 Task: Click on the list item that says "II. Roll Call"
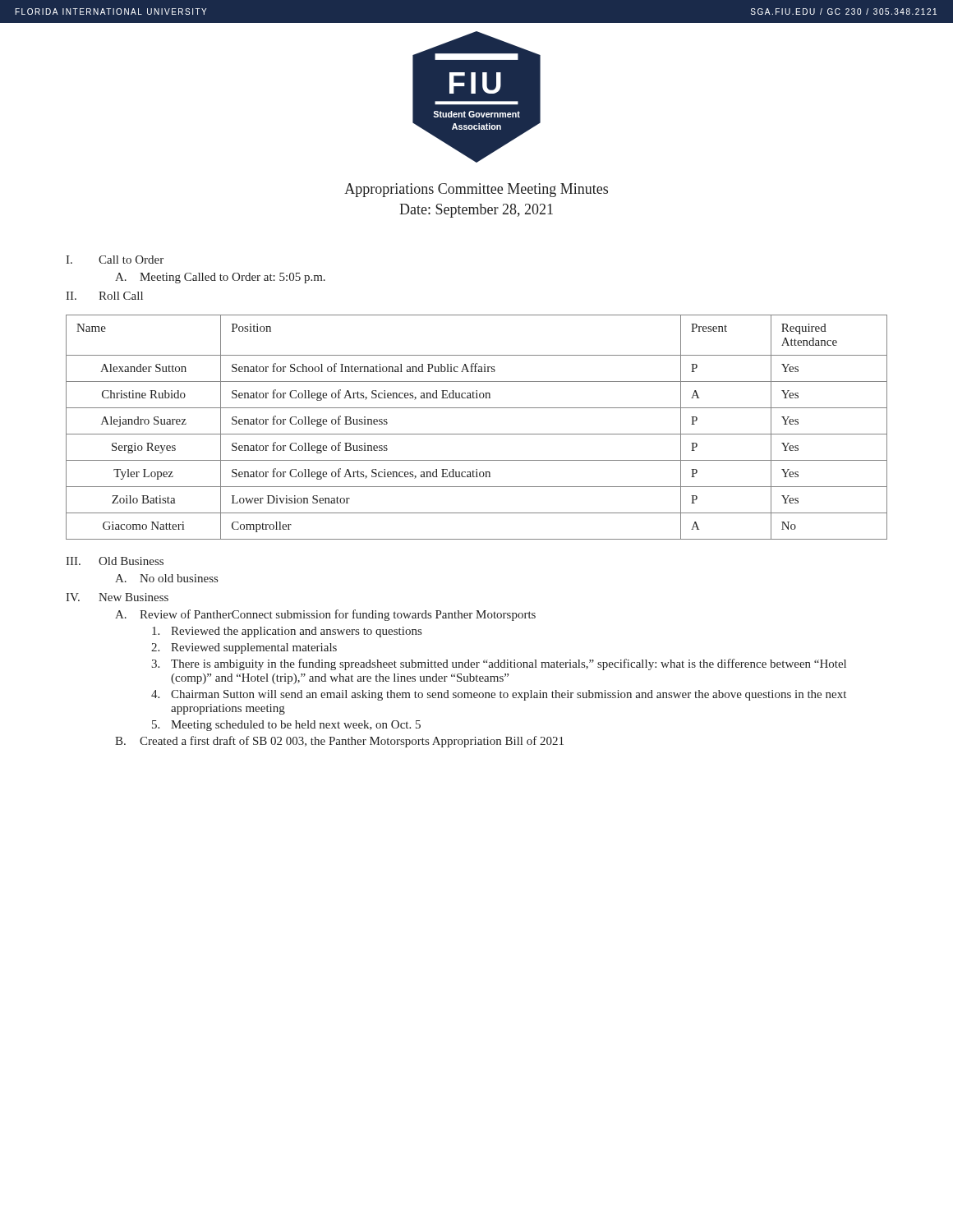[x=104, y=296]
